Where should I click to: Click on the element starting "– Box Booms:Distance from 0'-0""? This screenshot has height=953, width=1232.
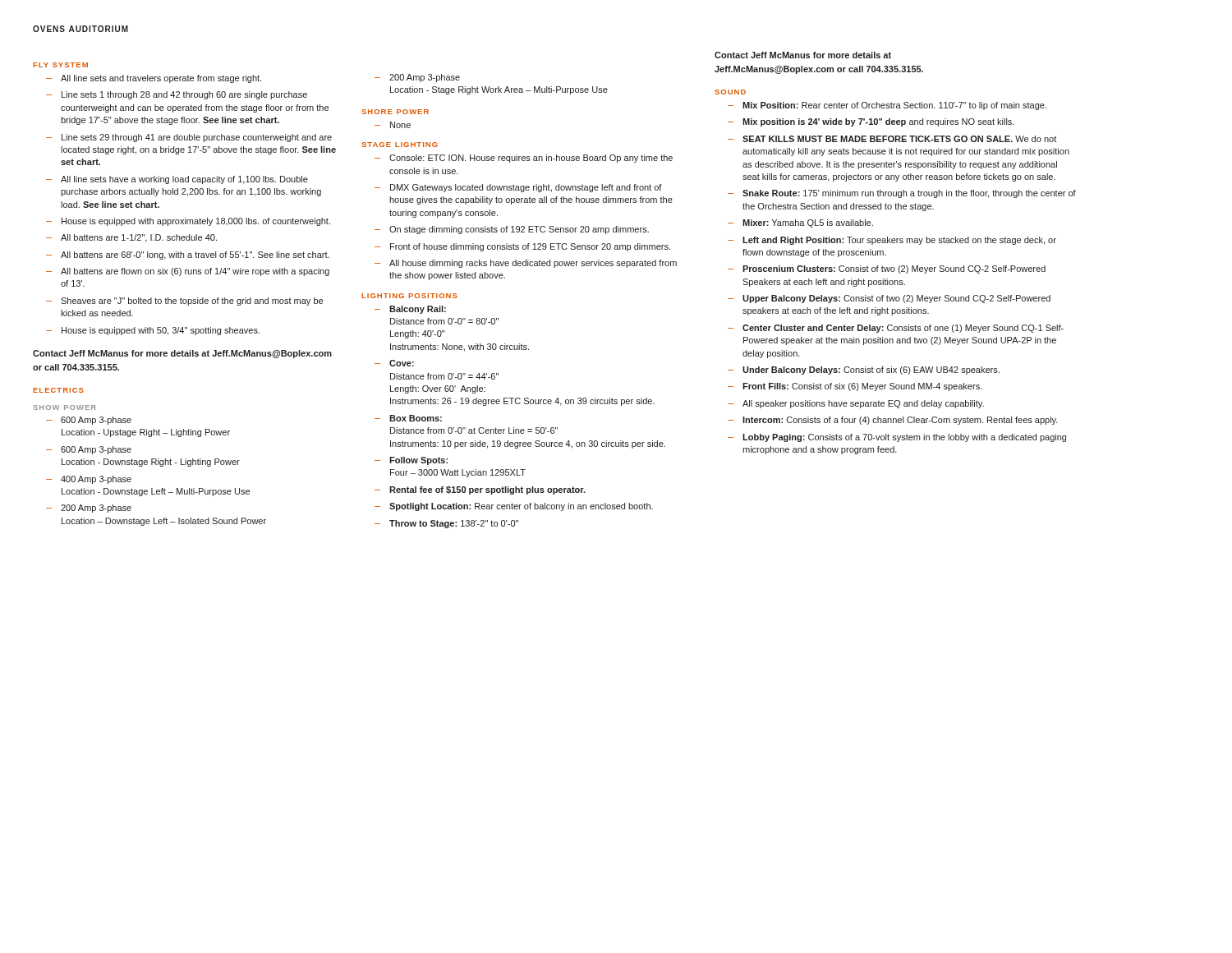(528, 431)
